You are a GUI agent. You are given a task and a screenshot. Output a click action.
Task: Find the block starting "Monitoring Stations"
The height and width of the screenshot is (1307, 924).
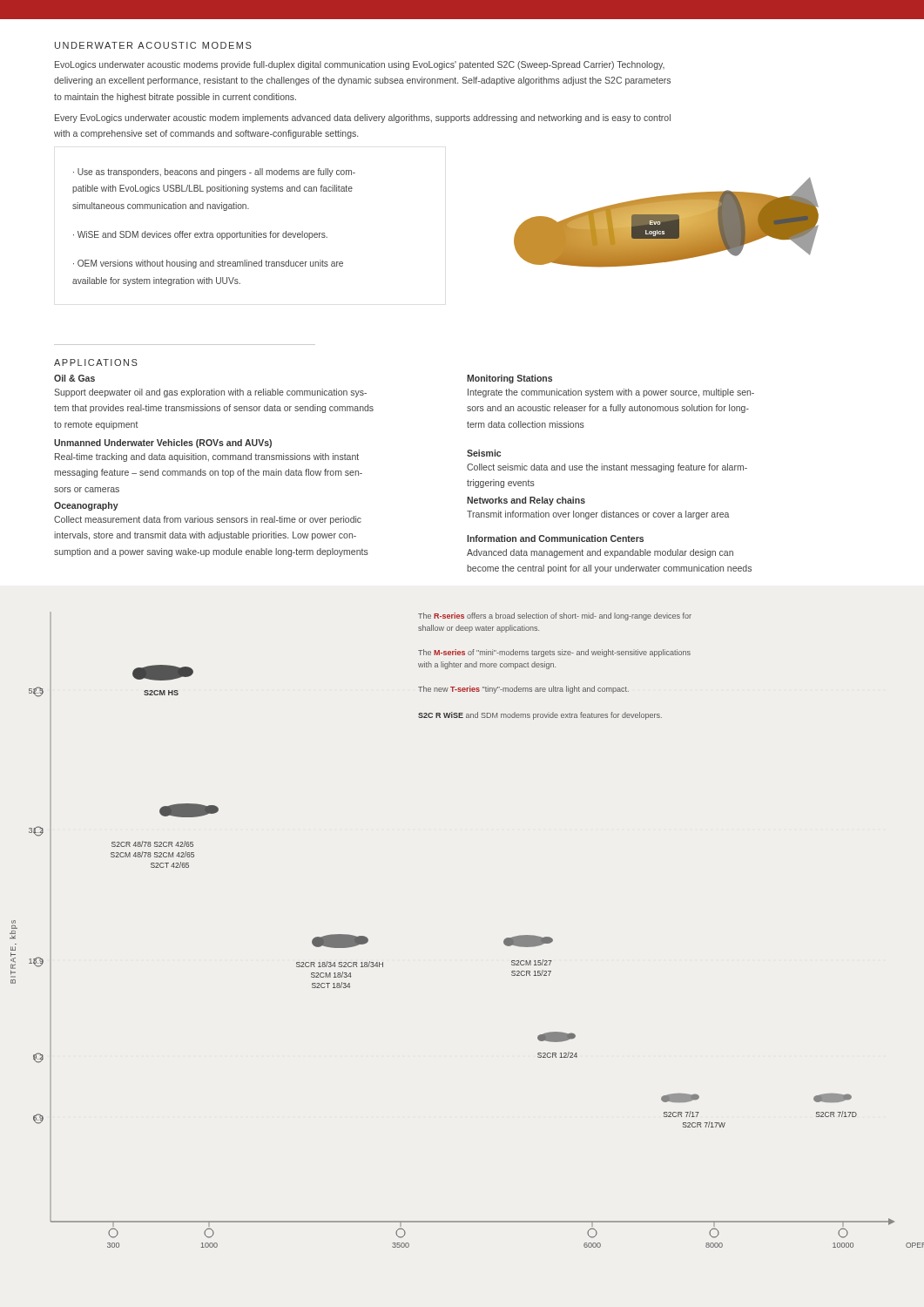click(510, 378)
